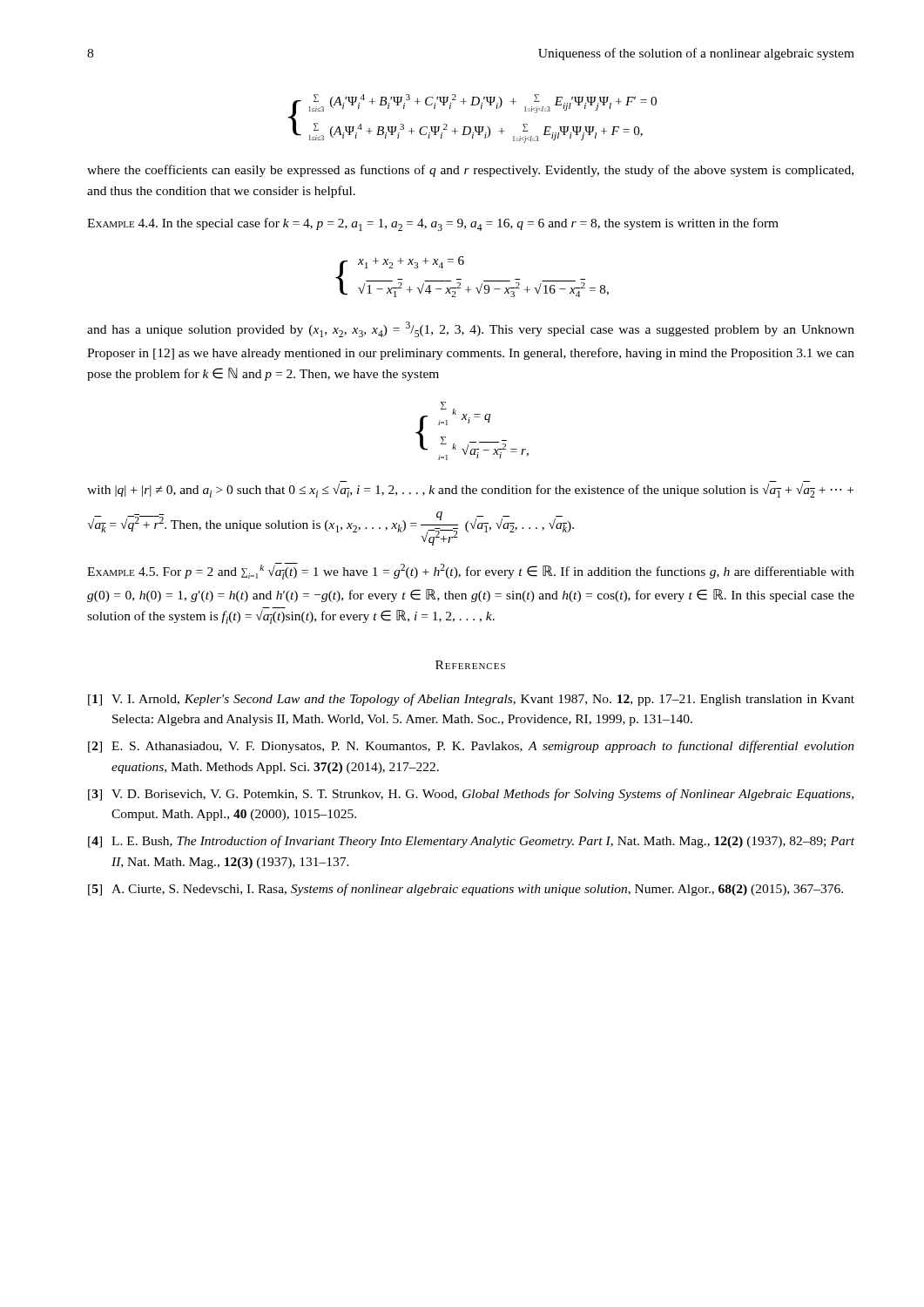
Task: Navigate to the text block starting "{ x1 + x2 + x3"
Action: coord(471,276)
